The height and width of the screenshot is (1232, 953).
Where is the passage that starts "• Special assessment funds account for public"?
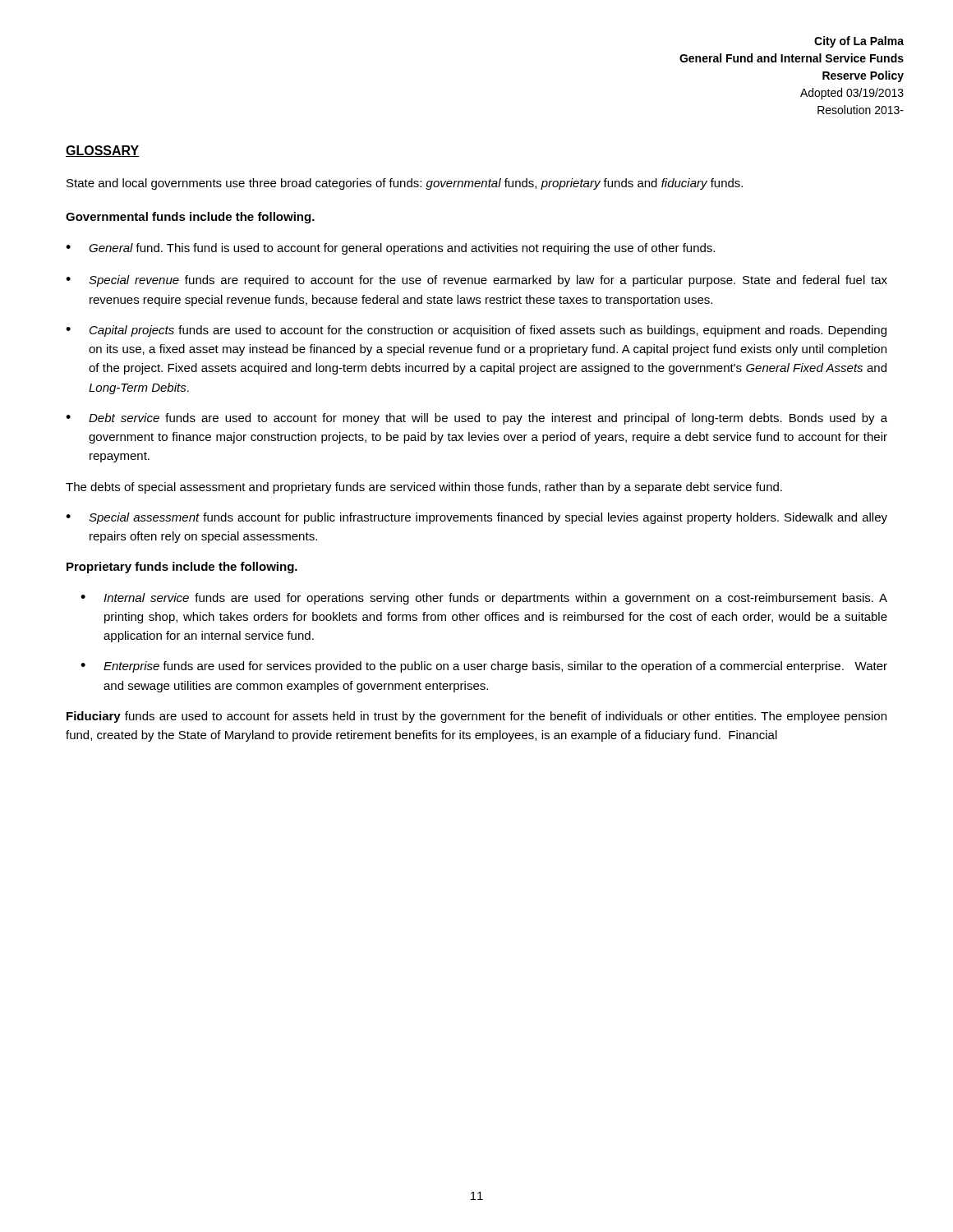476,527
